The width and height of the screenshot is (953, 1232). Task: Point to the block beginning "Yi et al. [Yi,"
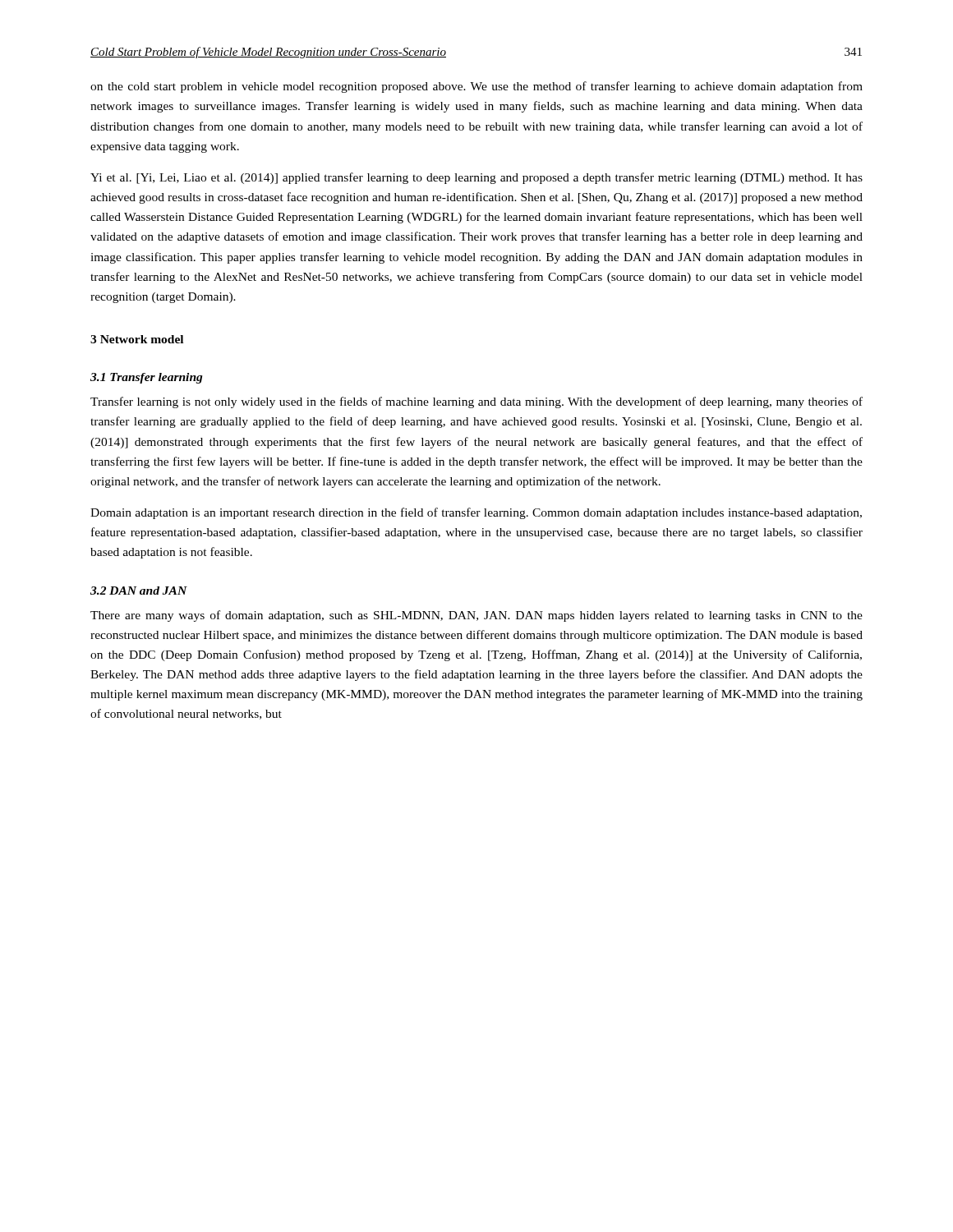[x=476, y=237]
